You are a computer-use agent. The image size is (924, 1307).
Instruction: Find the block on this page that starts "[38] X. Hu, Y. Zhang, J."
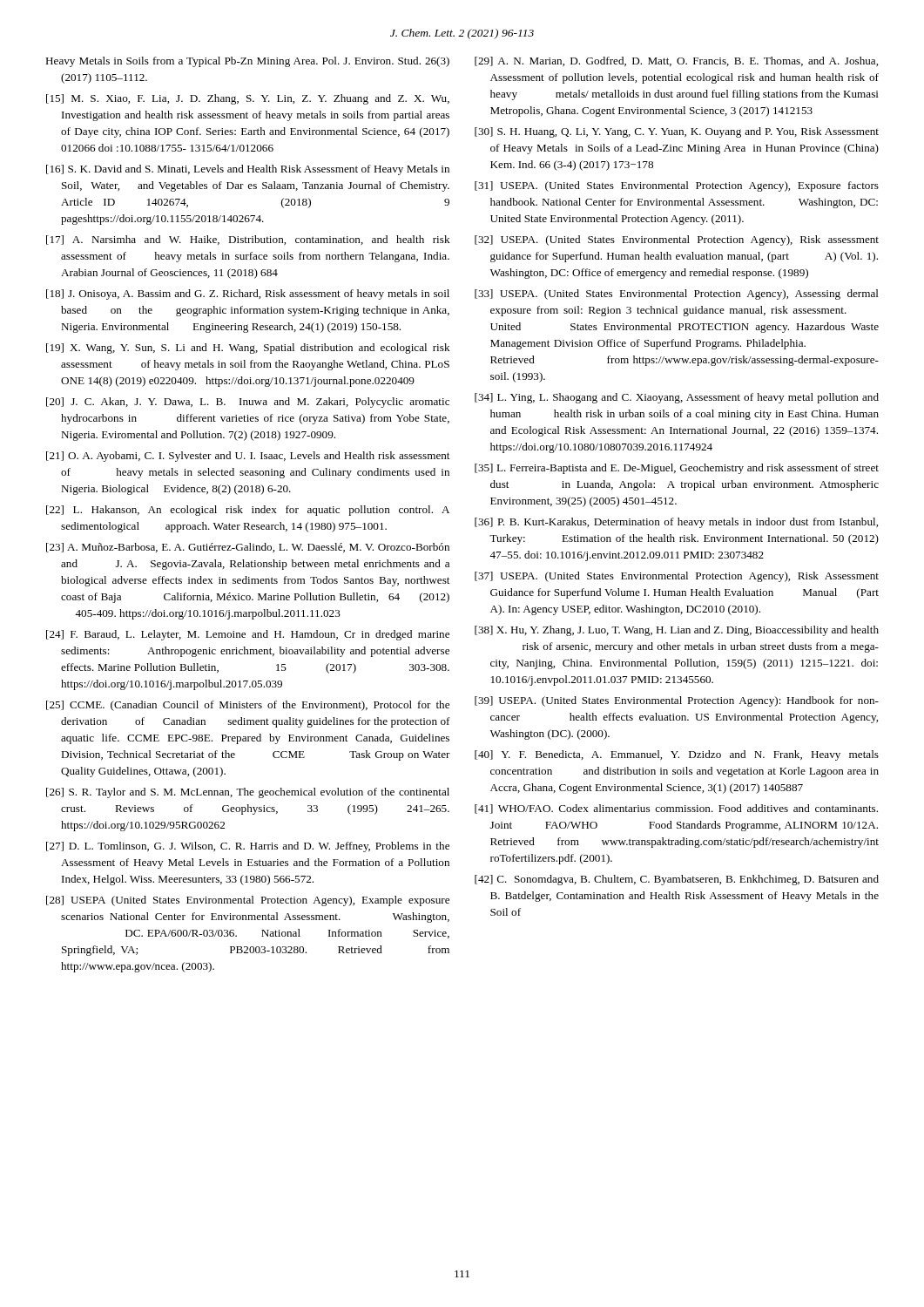676,654
